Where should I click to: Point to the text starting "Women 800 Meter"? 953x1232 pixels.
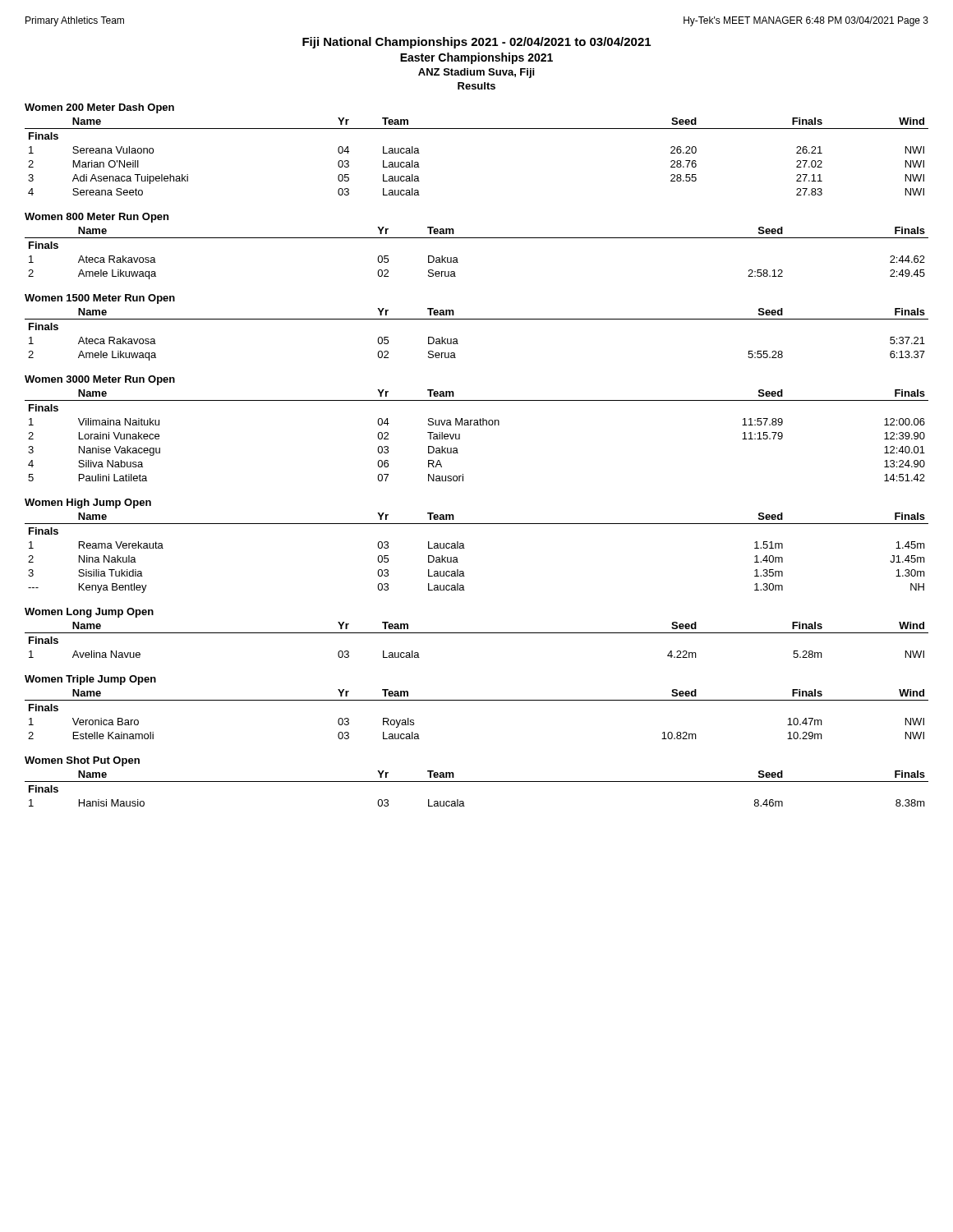point(97,216)
